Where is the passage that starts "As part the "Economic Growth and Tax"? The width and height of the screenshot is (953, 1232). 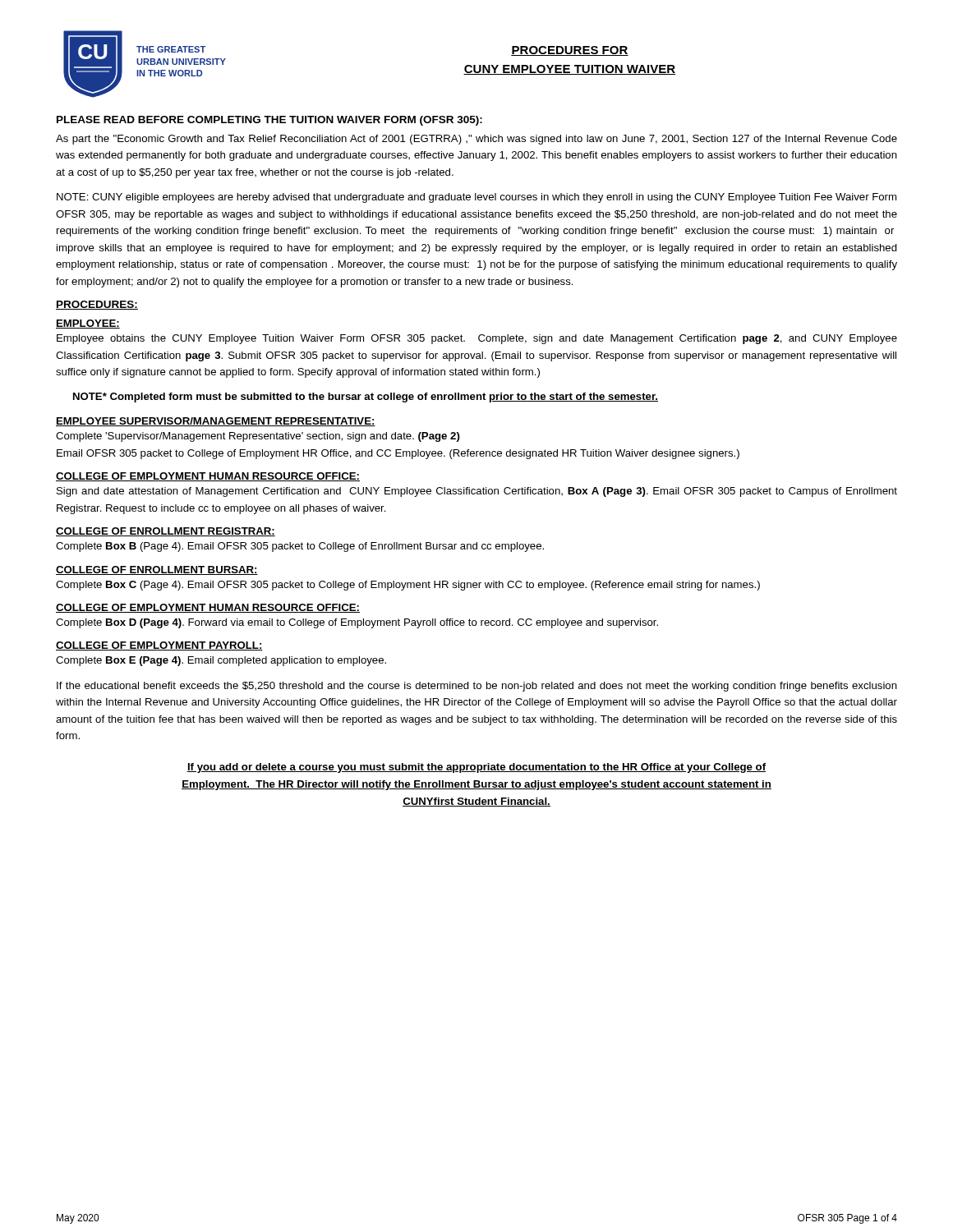pyautogui.click(x=476, y=155)
